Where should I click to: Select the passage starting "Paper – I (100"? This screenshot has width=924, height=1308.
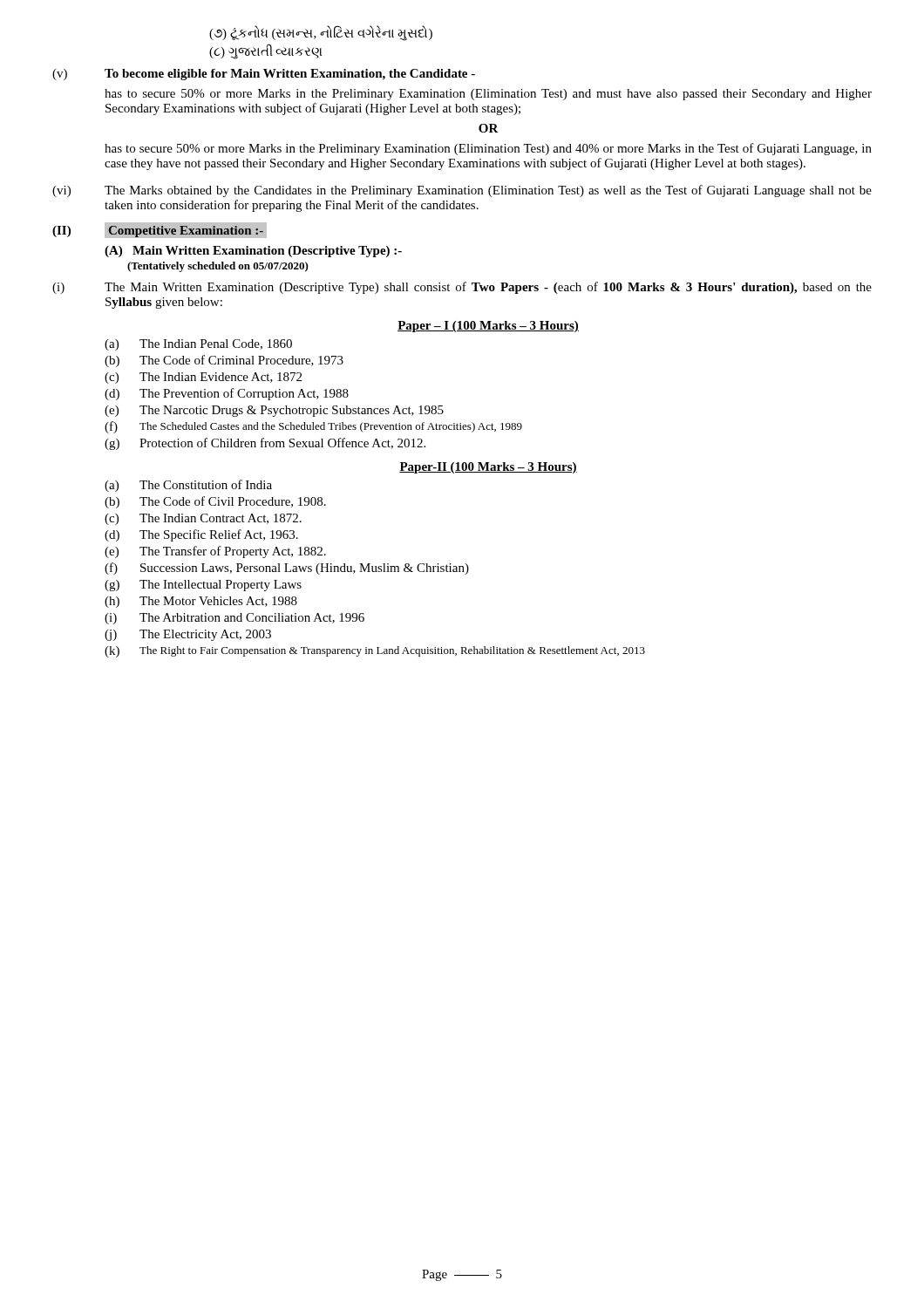tap(488, 325)
